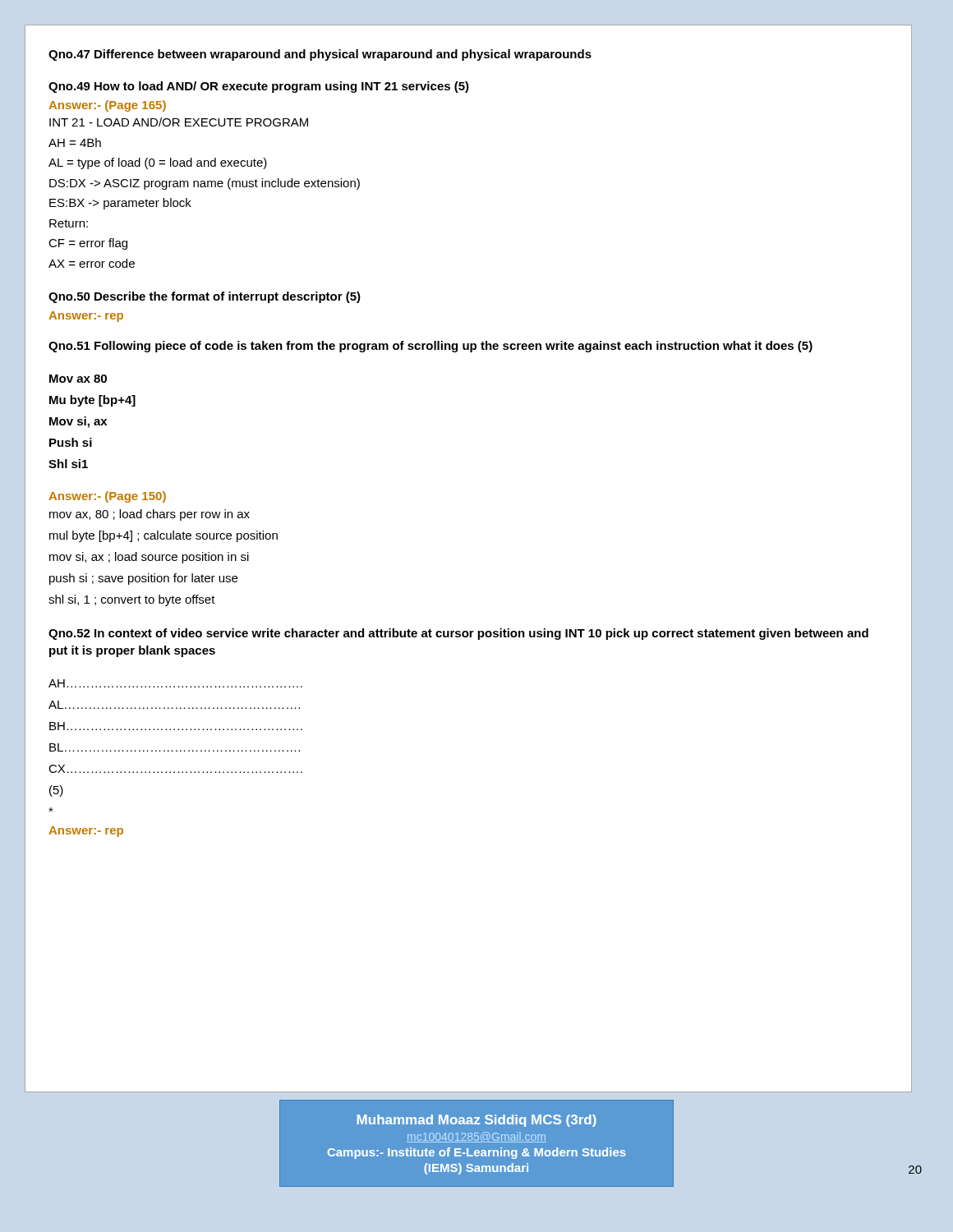The height and width of the screenshot is (1232, 953).
Task: Where is the passage that starts "AH…………………………………………………. AL…………………………………………………. BH…………………………………………………."?
Action: pyautogui.click(x=175, y=683)
